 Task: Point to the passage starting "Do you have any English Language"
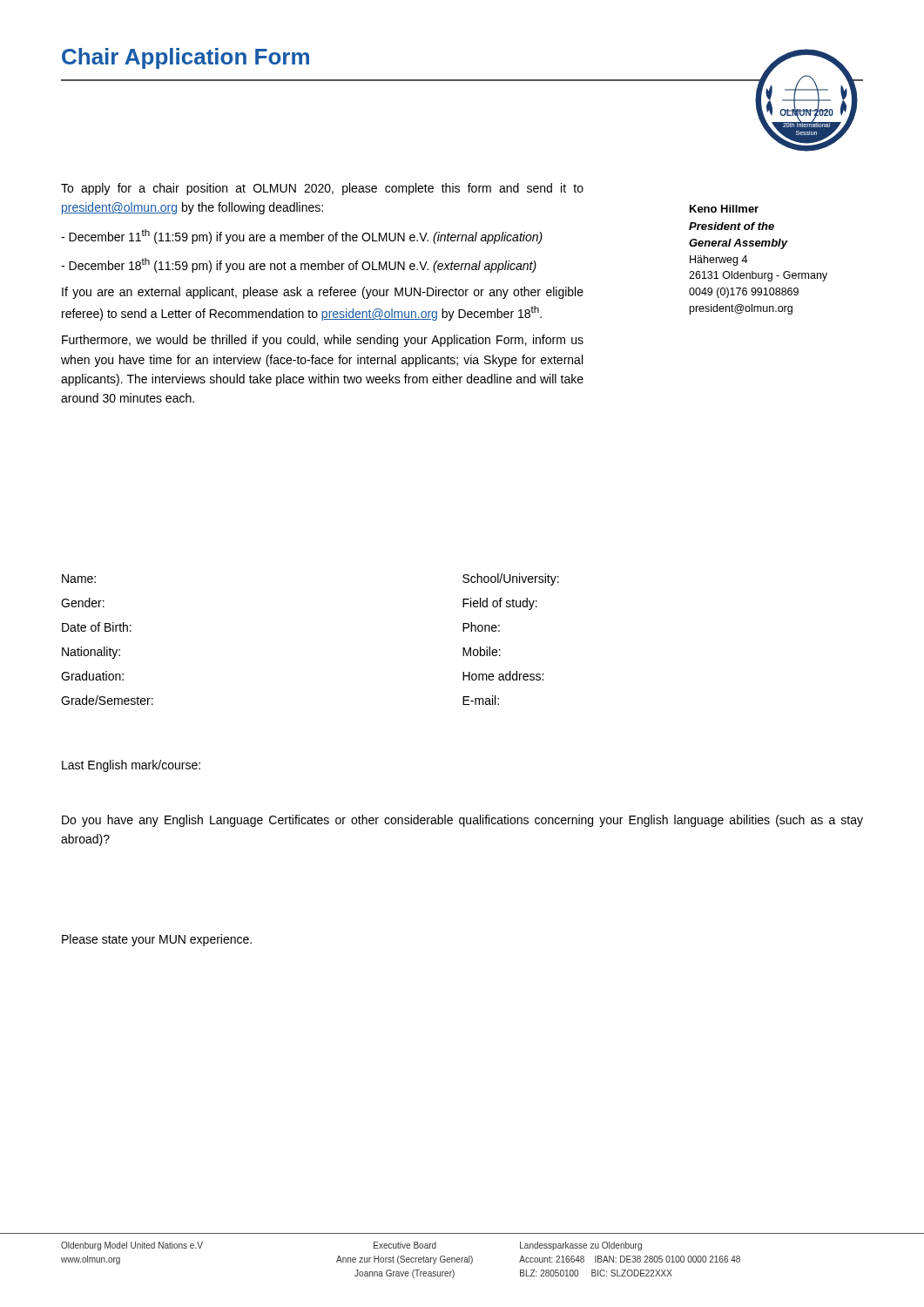[462, 830]
